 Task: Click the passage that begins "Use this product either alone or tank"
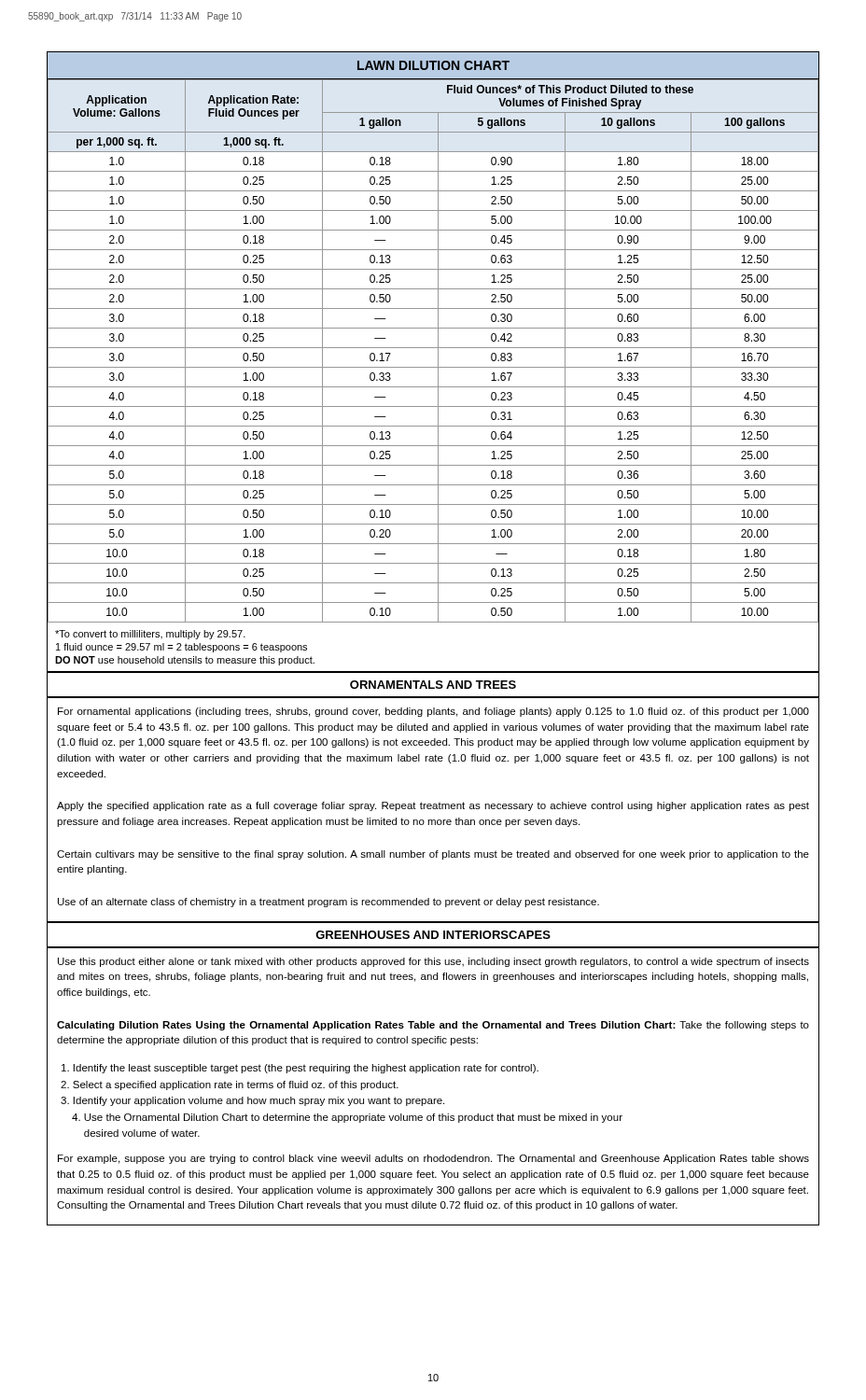(433, 977)
